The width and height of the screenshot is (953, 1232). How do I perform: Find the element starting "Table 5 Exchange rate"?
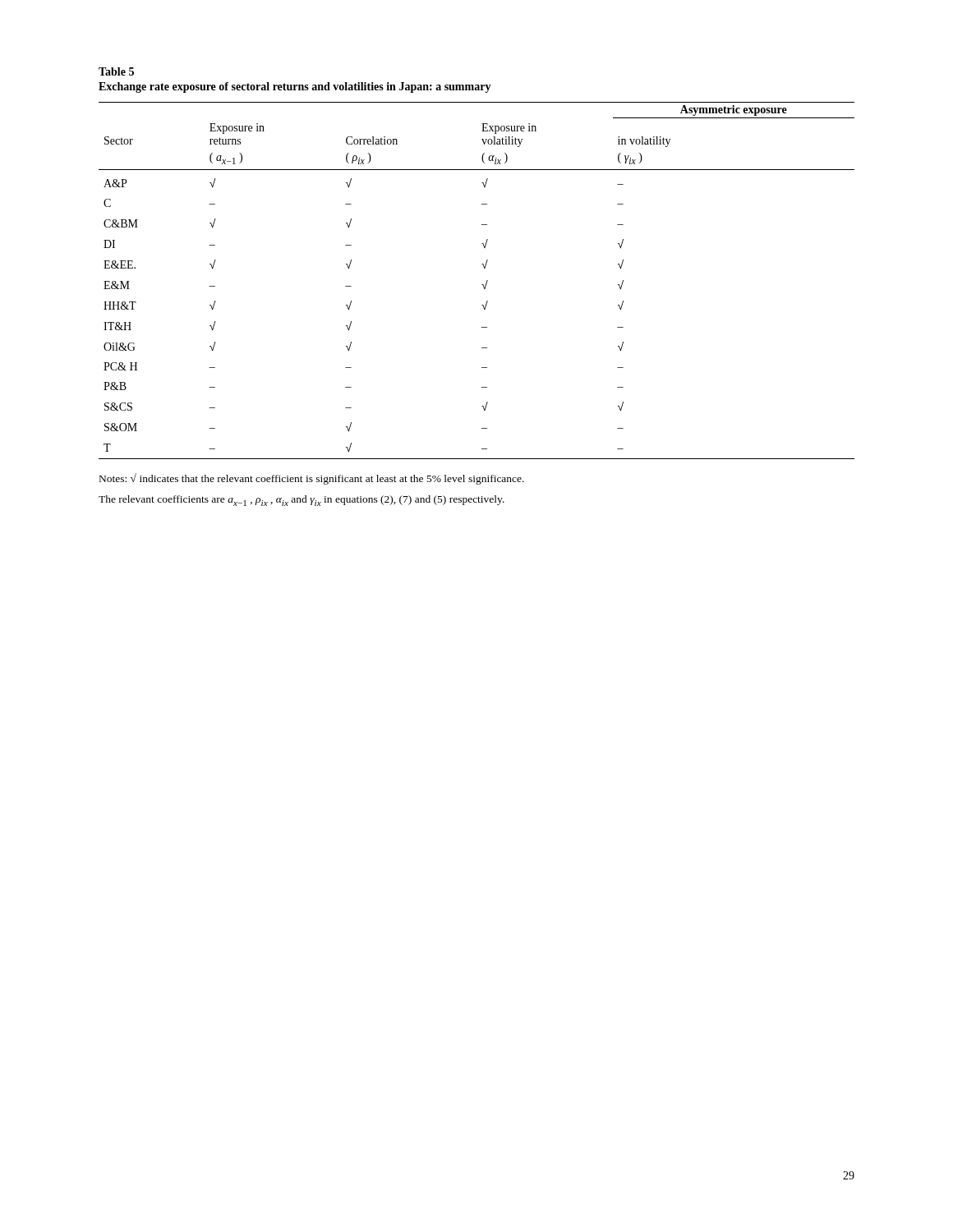pos(476,80)
